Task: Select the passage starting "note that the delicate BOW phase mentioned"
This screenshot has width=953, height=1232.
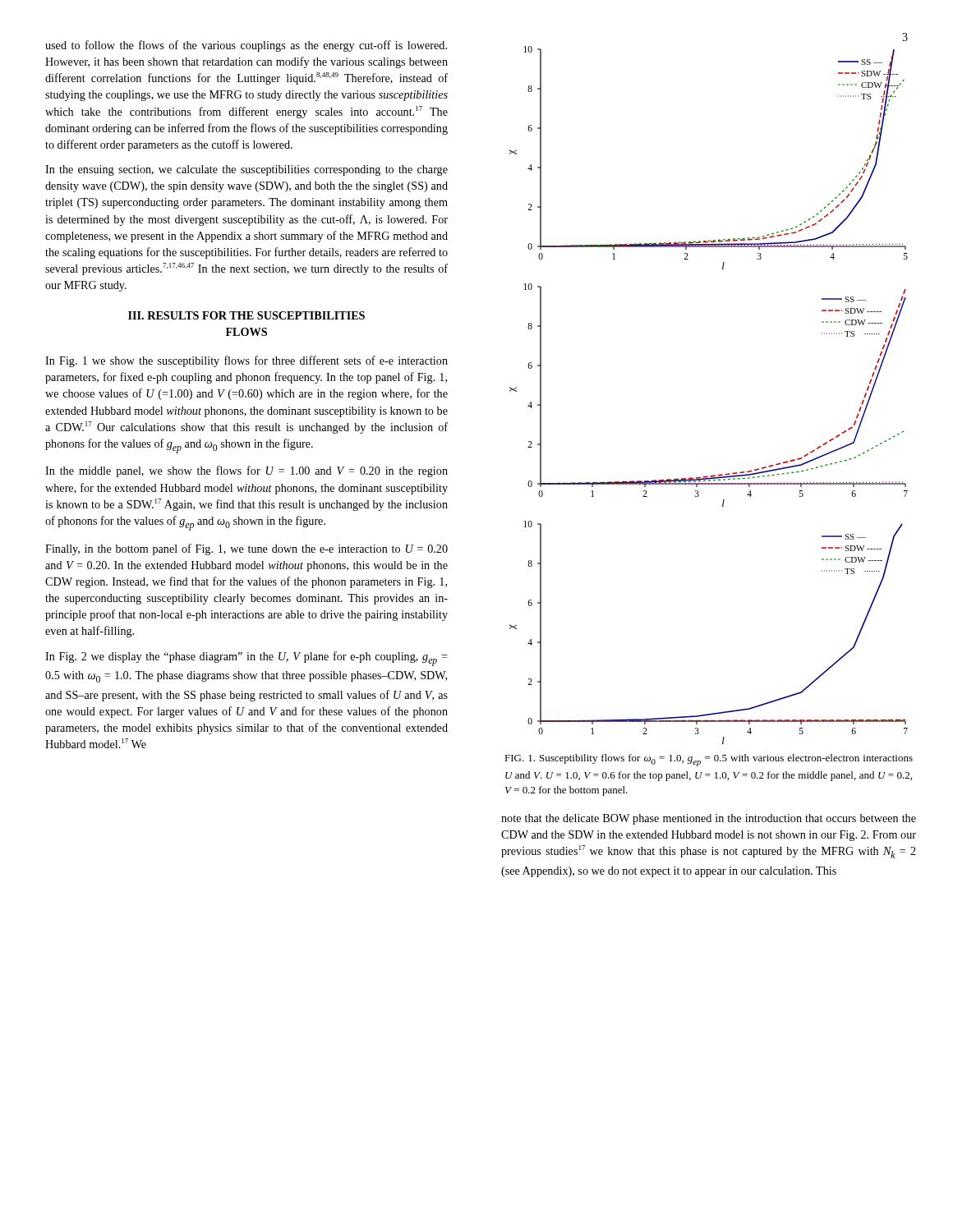Action: tap(709, 844)
